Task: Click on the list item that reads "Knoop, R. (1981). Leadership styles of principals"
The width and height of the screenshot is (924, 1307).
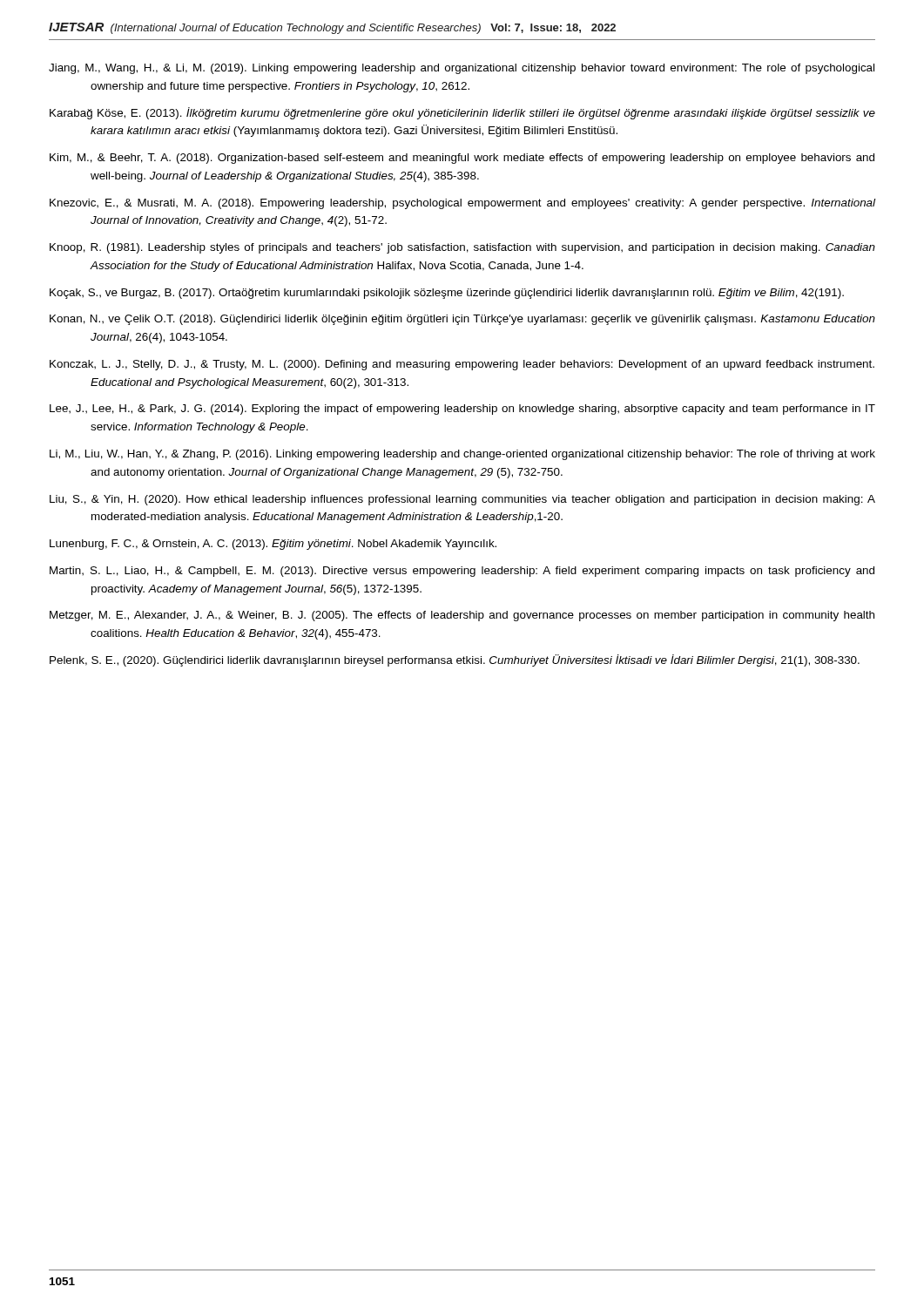Action: (x=462, y=256)
